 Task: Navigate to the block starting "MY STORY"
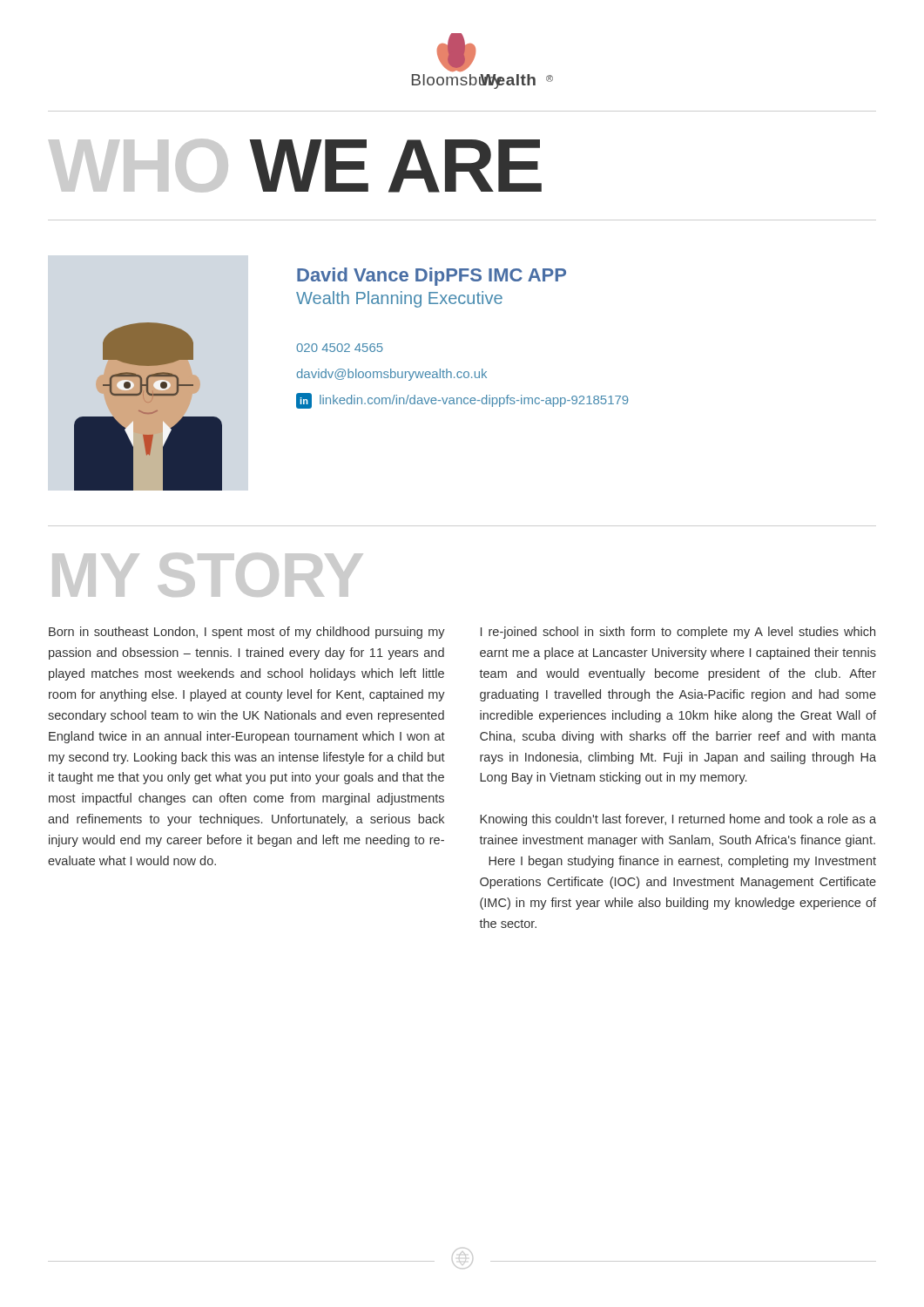pos(206,575)
